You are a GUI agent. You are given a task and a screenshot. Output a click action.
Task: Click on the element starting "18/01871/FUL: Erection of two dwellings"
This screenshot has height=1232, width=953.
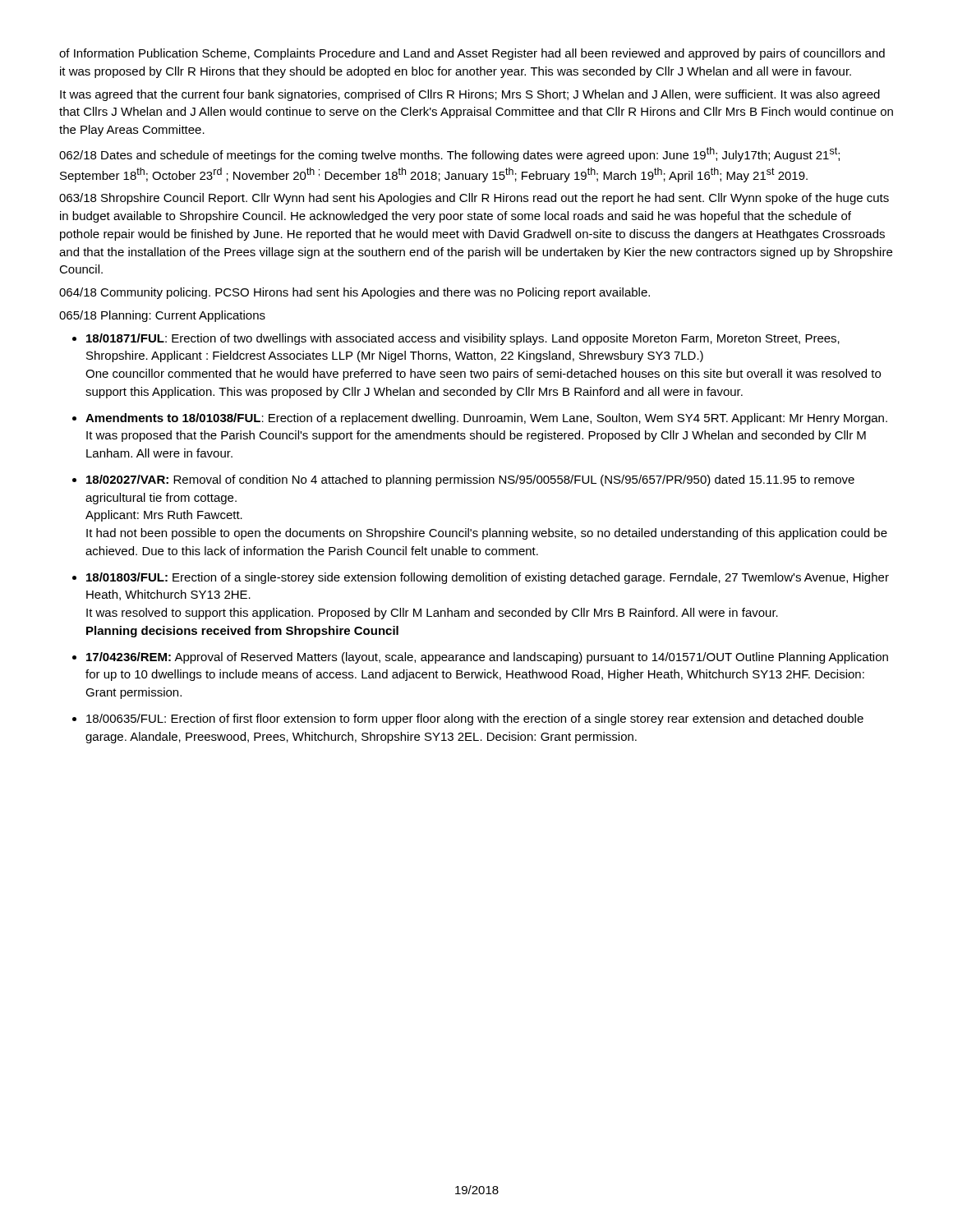point(483,364)
